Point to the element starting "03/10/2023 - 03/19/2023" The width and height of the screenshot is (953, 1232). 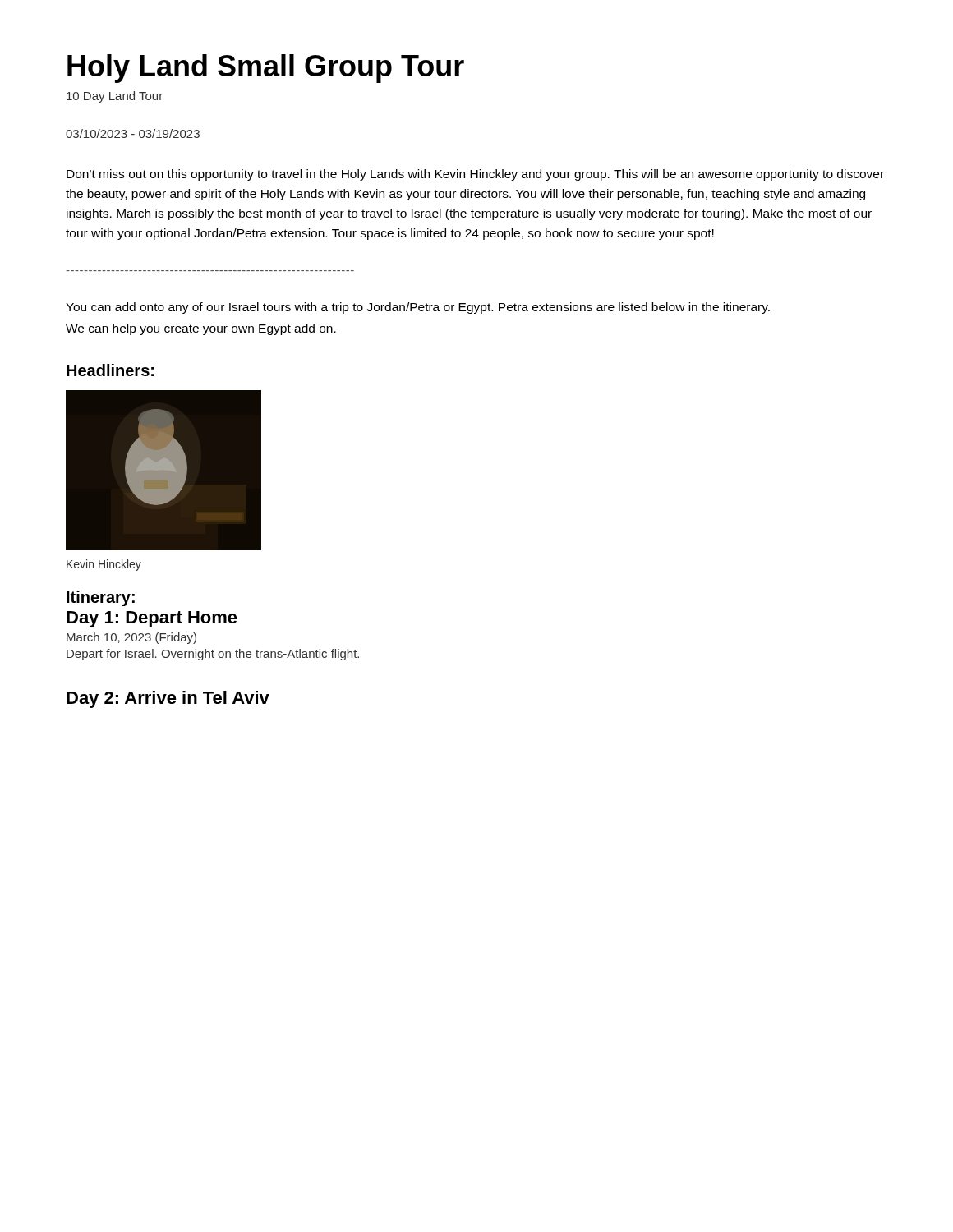133,133
